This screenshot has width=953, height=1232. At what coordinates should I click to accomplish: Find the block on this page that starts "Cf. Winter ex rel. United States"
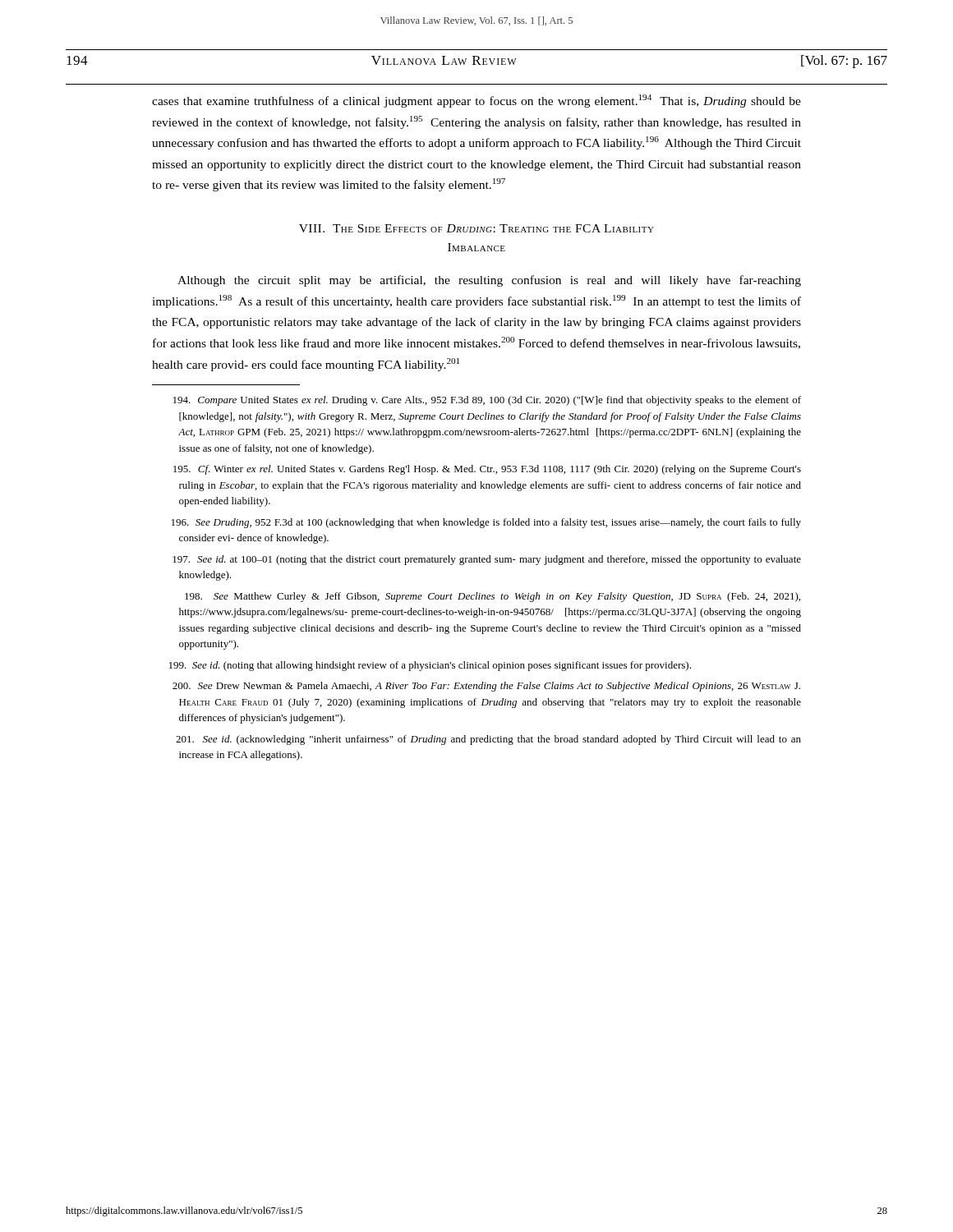tap(476, 485)
